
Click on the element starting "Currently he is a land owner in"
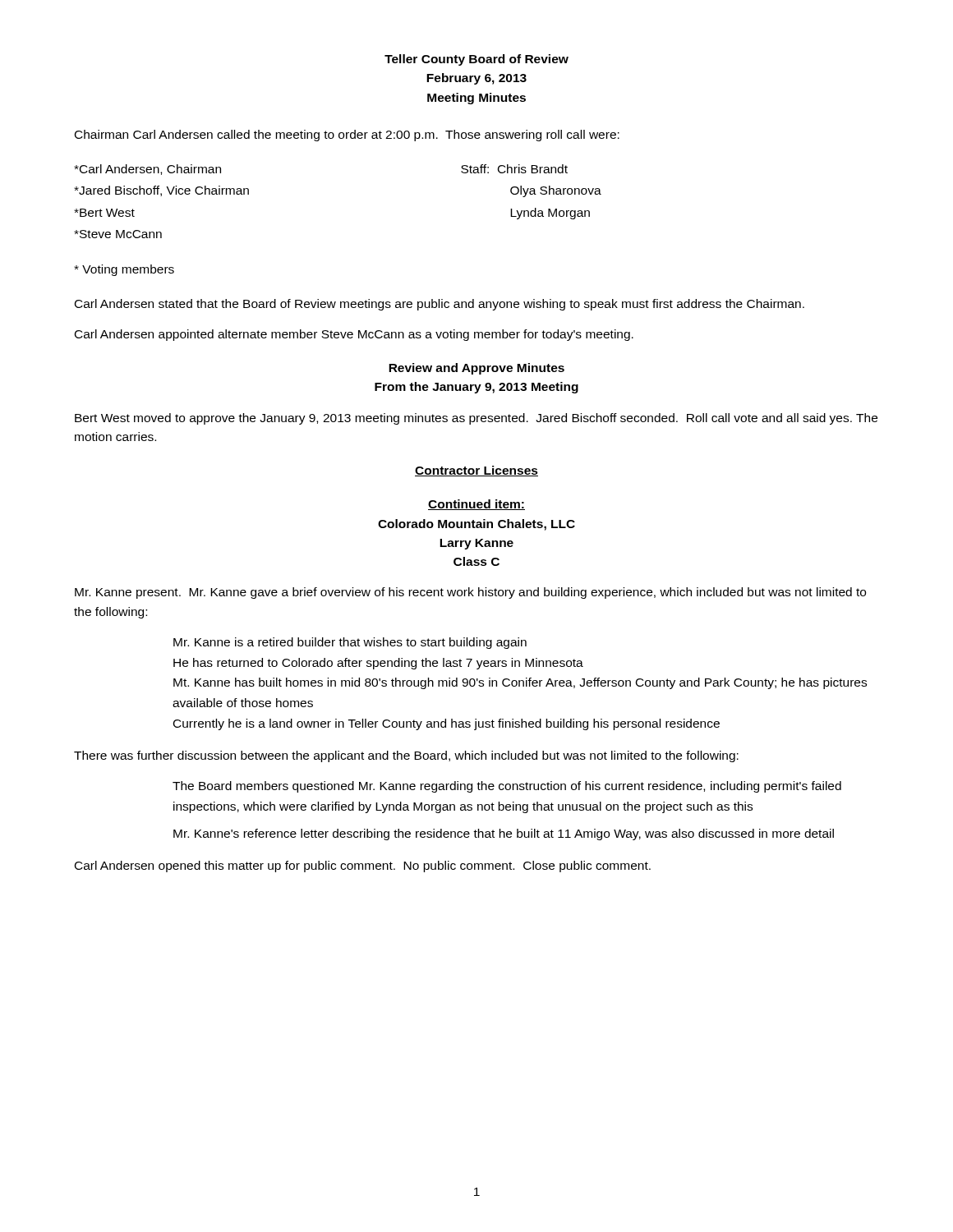pyautogui.click(x=446, y=723)
